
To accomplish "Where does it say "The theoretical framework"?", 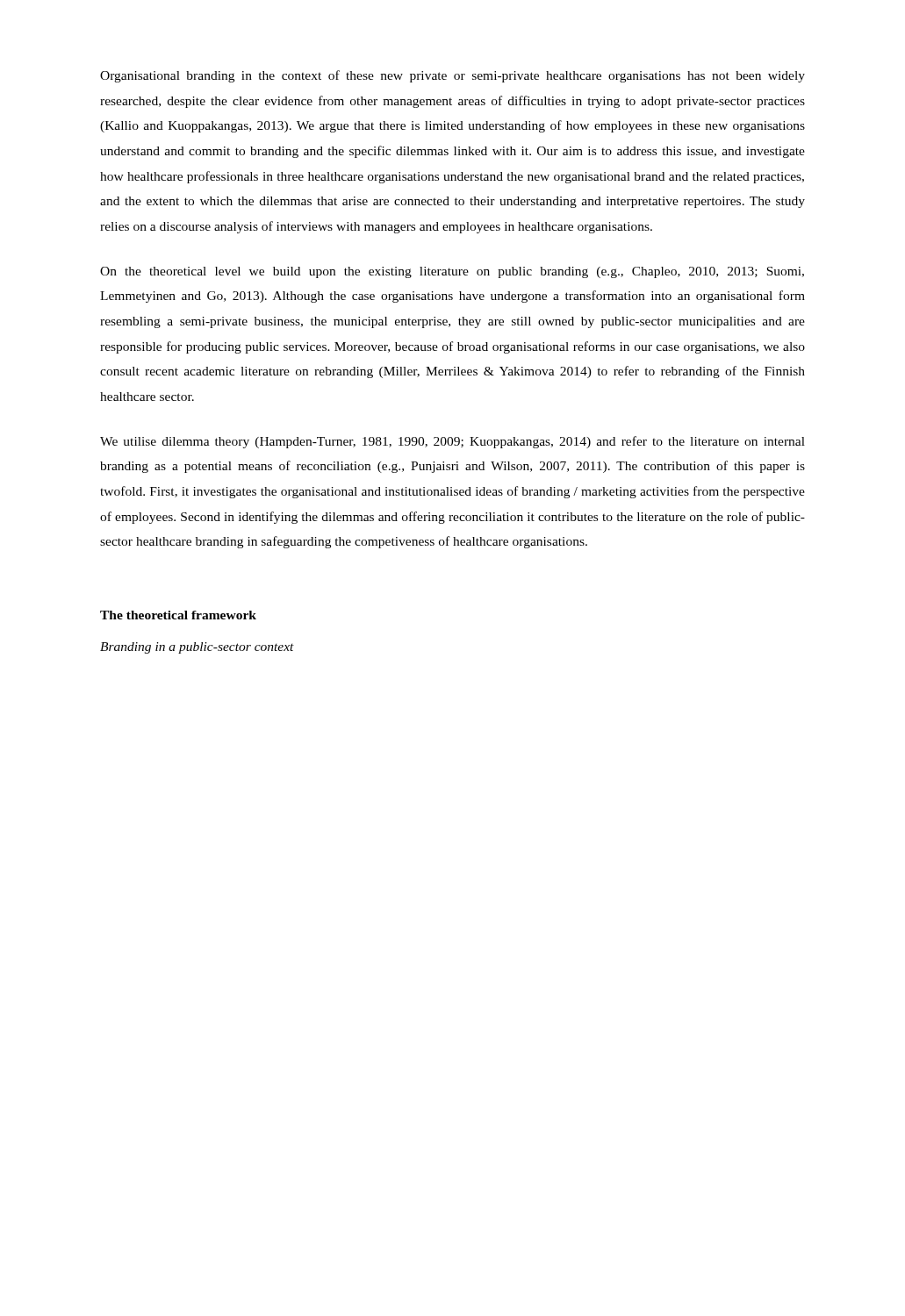I will (178, 615).
